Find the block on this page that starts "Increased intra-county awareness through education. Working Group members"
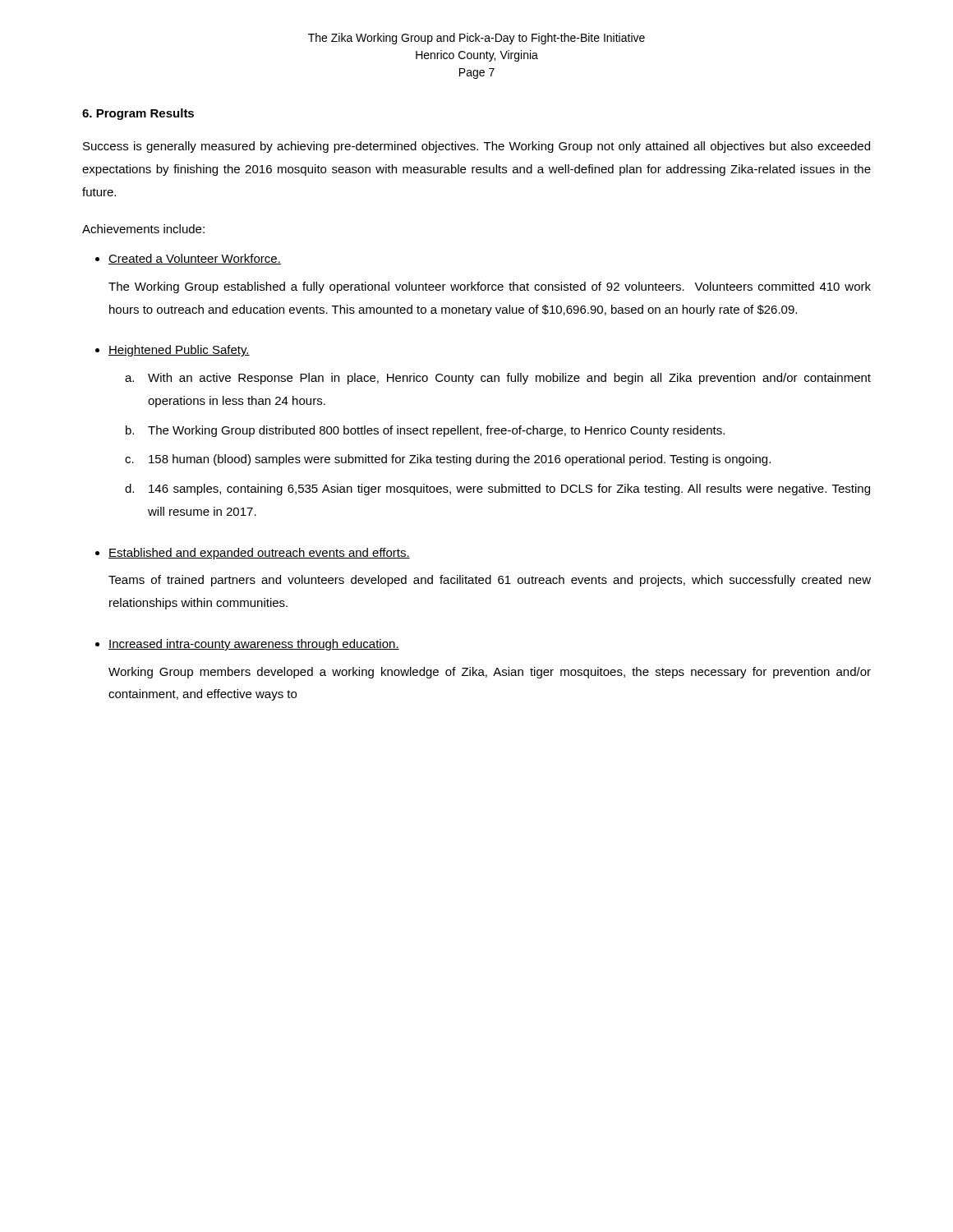This screenshot has width=953, height=1232. coord(490,671)
